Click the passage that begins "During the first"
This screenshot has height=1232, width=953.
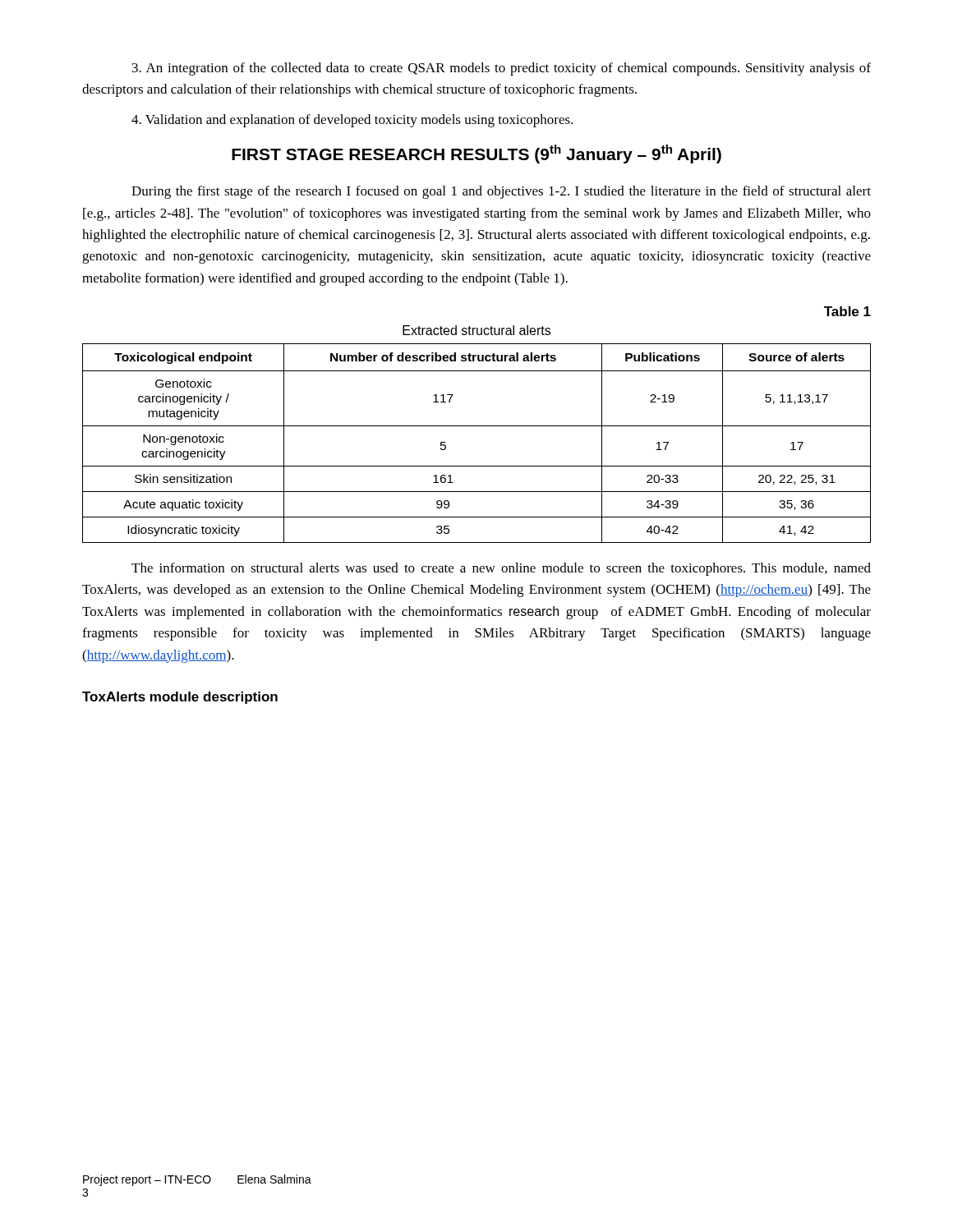pos(476,235)
